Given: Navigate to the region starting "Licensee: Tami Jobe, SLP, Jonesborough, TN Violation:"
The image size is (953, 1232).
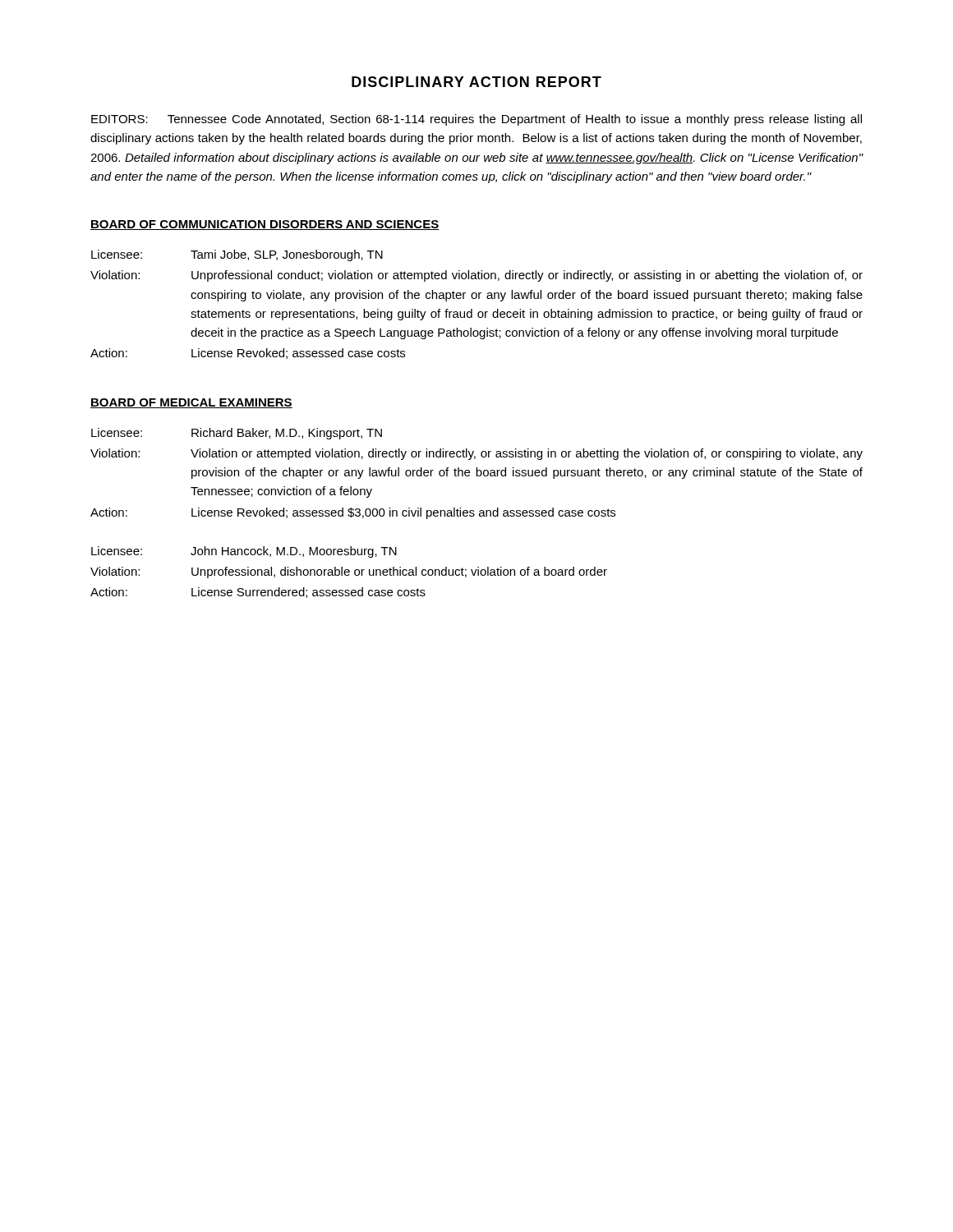Looking at the screenshot, I should tap(476, 304).
